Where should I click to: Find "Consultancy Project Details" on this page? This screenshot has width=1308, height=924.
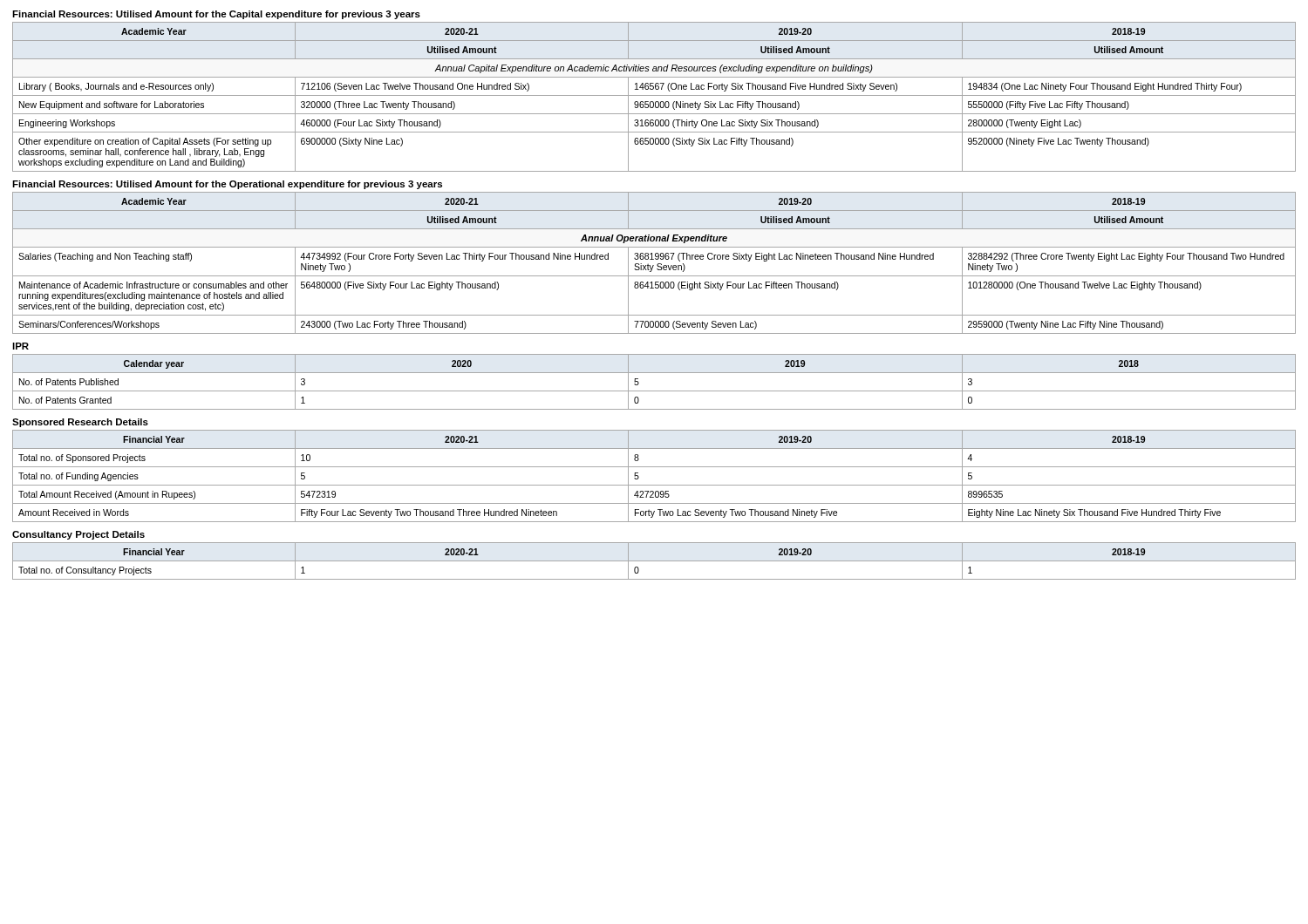pos(78,534)
